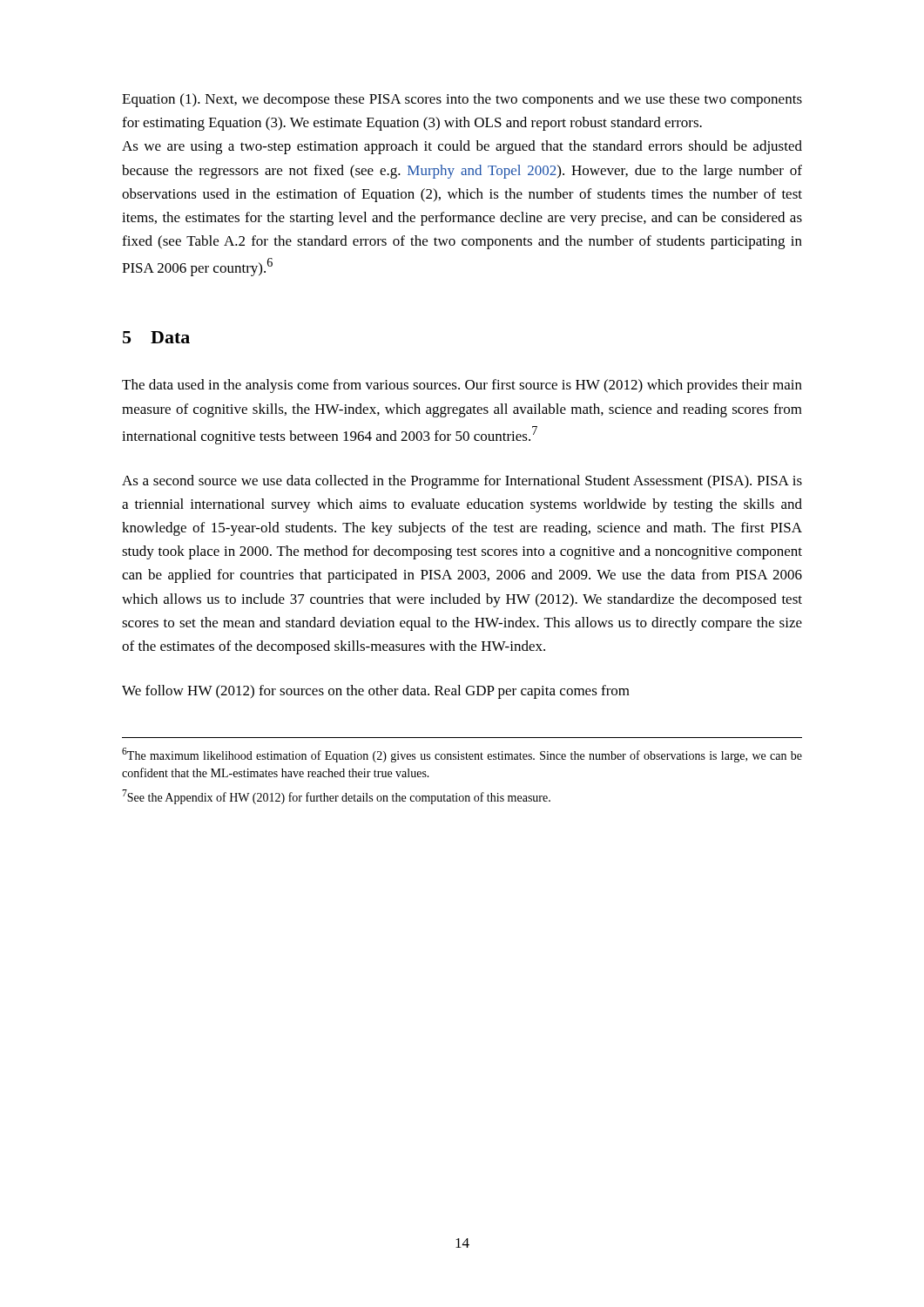
Task: Click on the text block containing "We follow HW (2012)"
Action: 376,691
